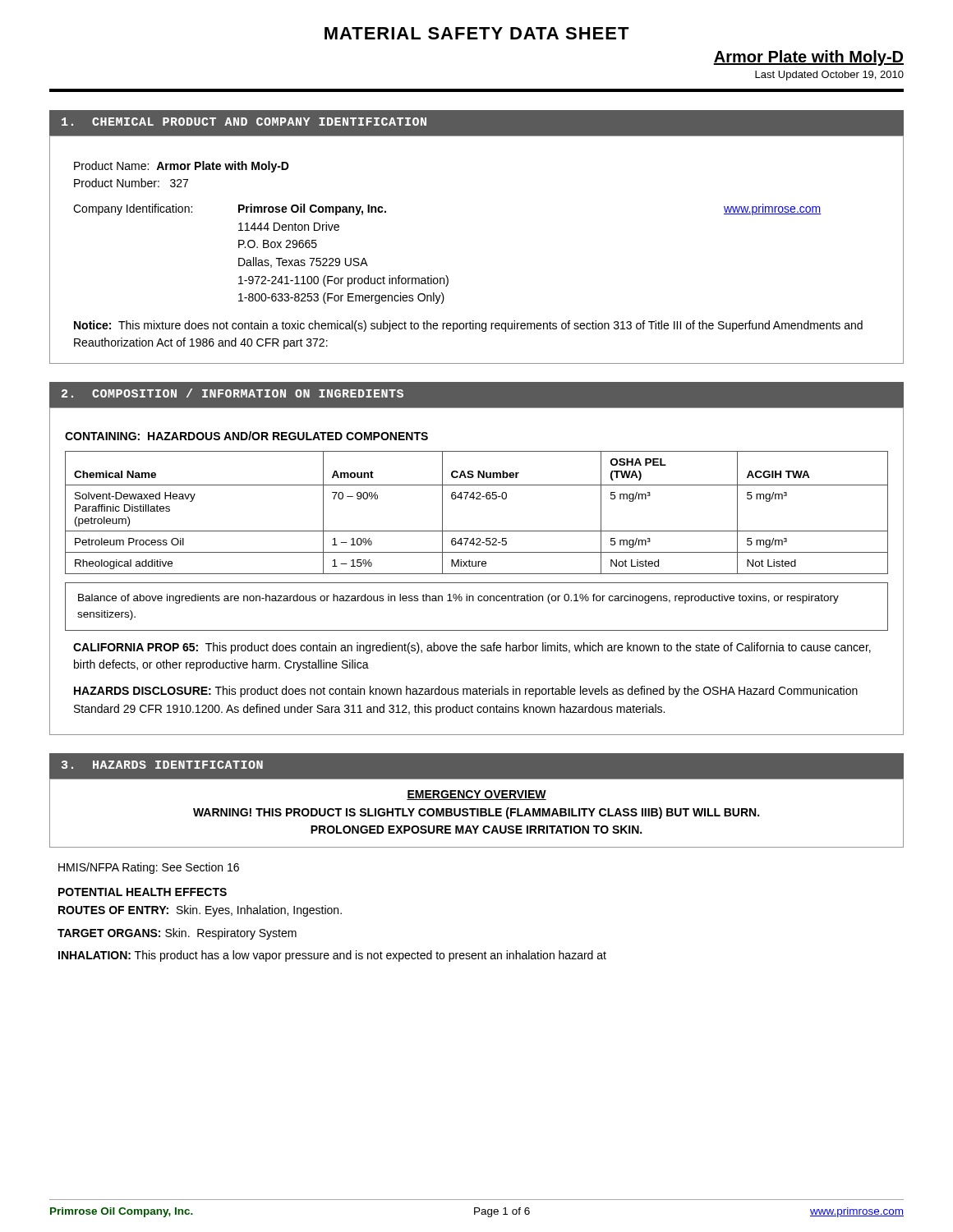This screenshot has height=1232, width=953.
Task: Find the region starting "Balance of above ingredients"
Action: 458,606
